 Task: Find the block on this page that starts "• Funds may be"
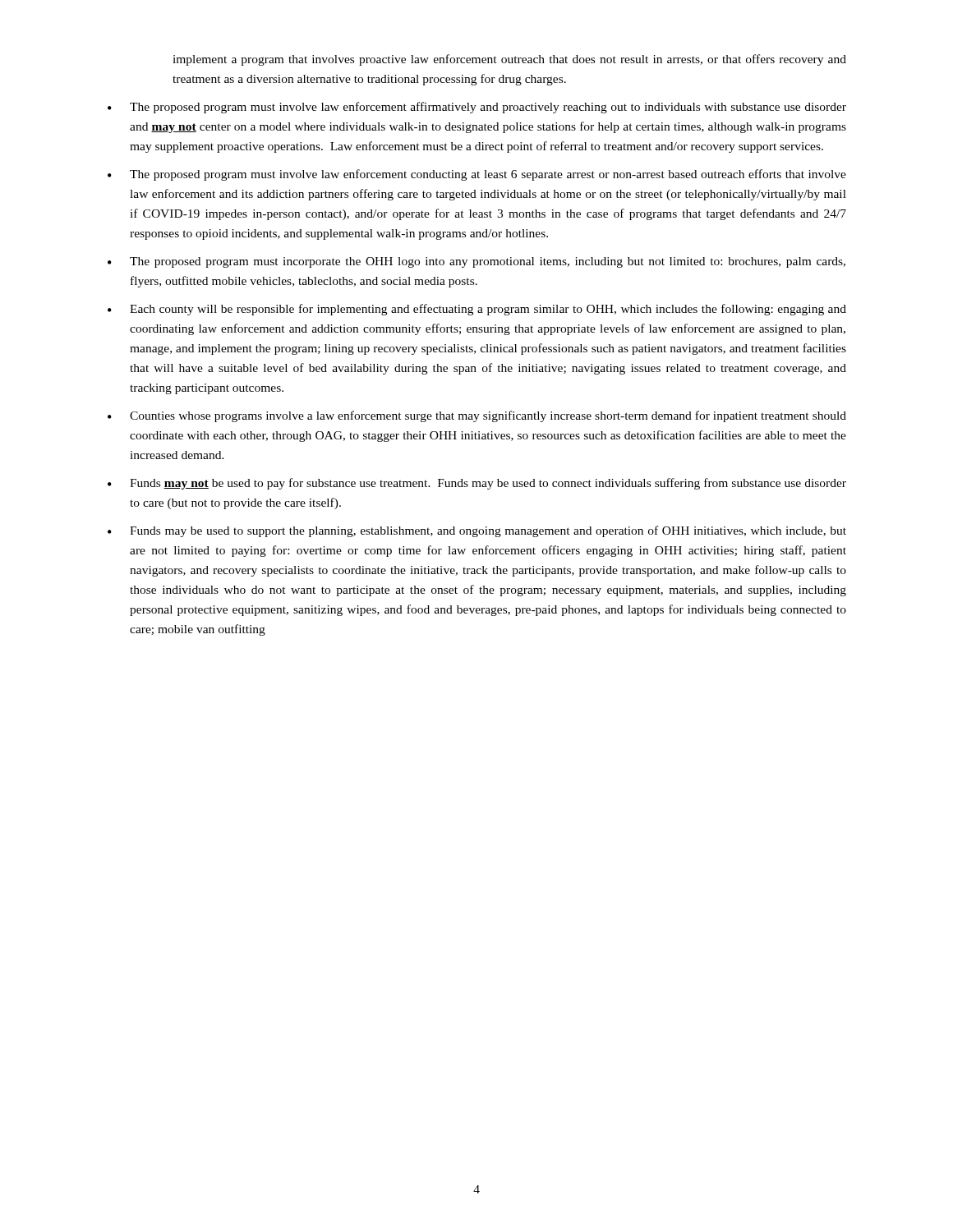pyautogui.click(x=476, y=580)
